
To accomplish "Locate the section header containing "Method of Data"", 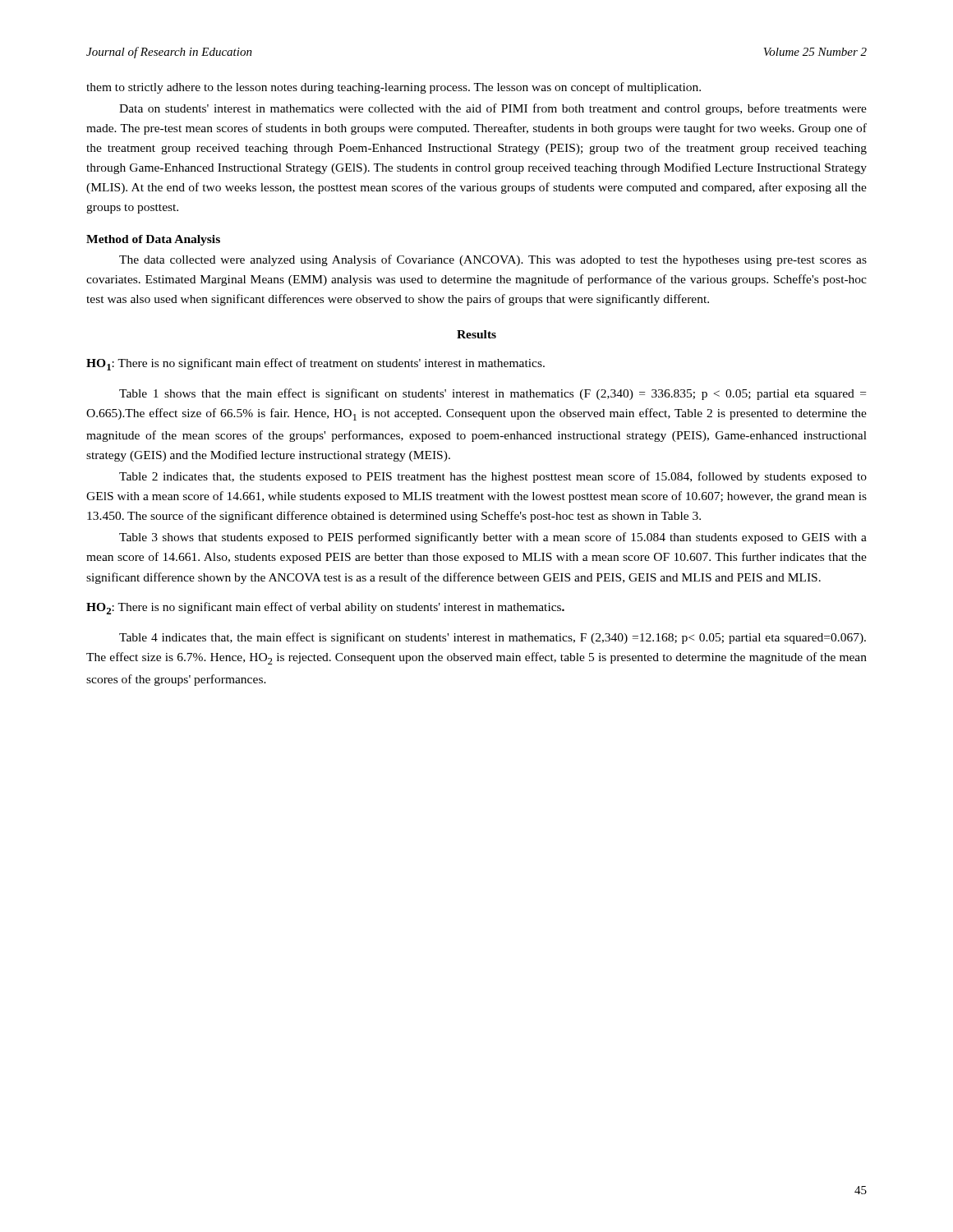I will coord(153,239).
